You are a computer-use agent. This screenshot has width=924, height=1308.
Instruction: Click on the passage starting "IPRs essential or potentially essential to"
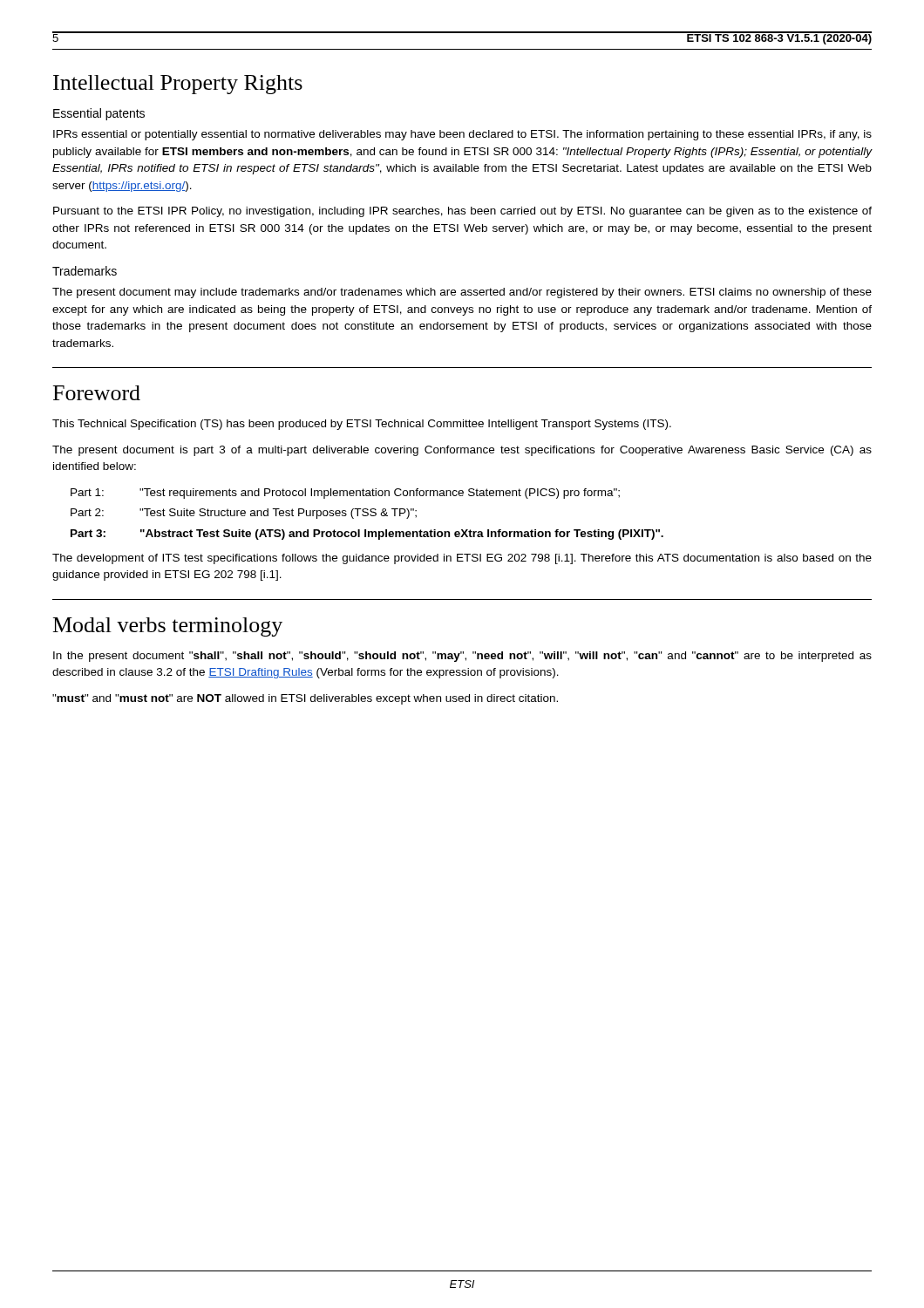click(462, 159)
